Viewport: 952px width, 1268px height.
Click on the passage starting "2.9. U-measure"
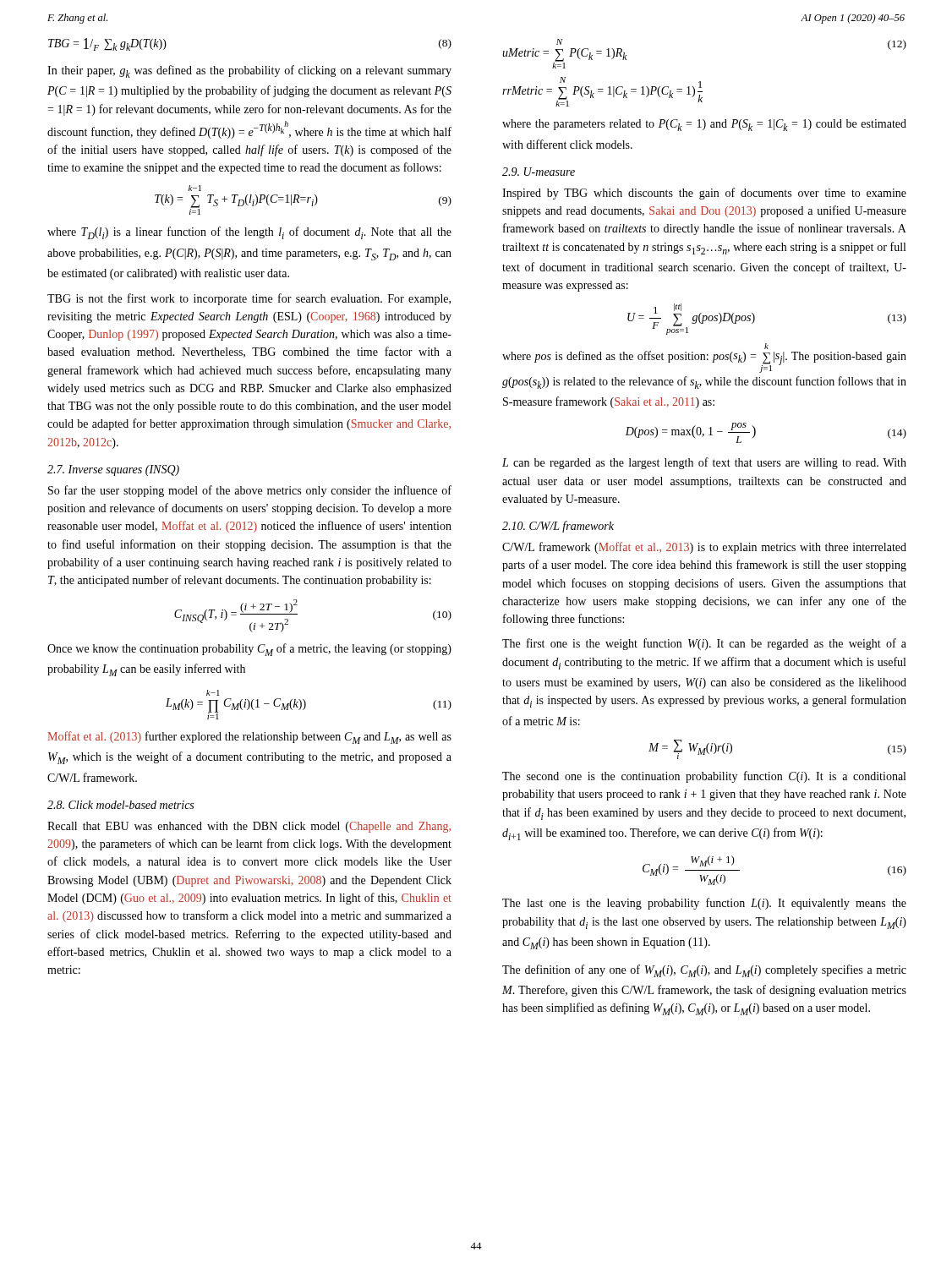(x=539, y=172)
